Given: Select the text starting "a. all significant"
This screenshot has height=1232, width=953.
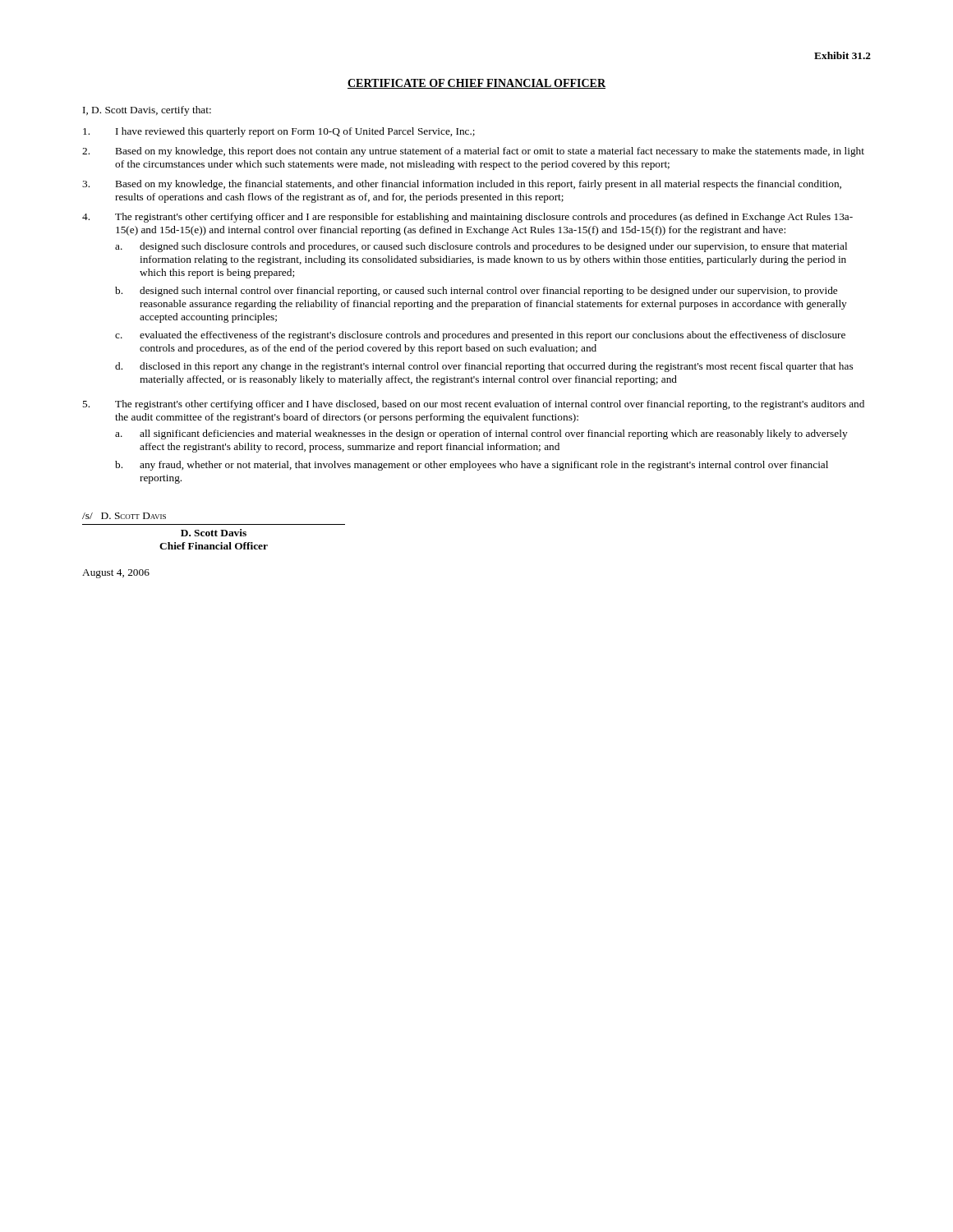Looking at the screenshot, I should pos(493,440).
